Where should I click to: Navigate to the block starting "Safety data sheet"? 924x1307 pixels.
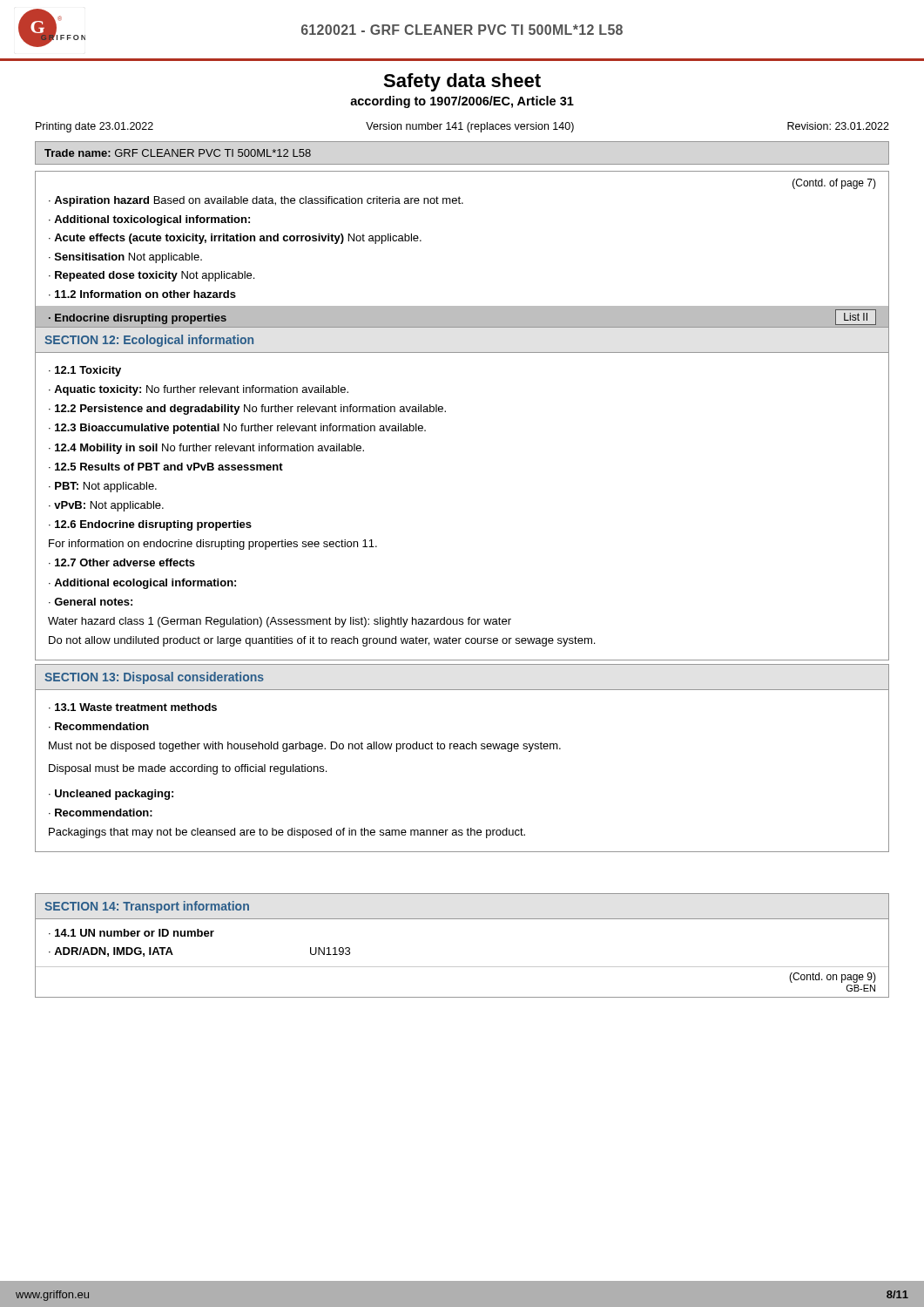pos(462,89)
